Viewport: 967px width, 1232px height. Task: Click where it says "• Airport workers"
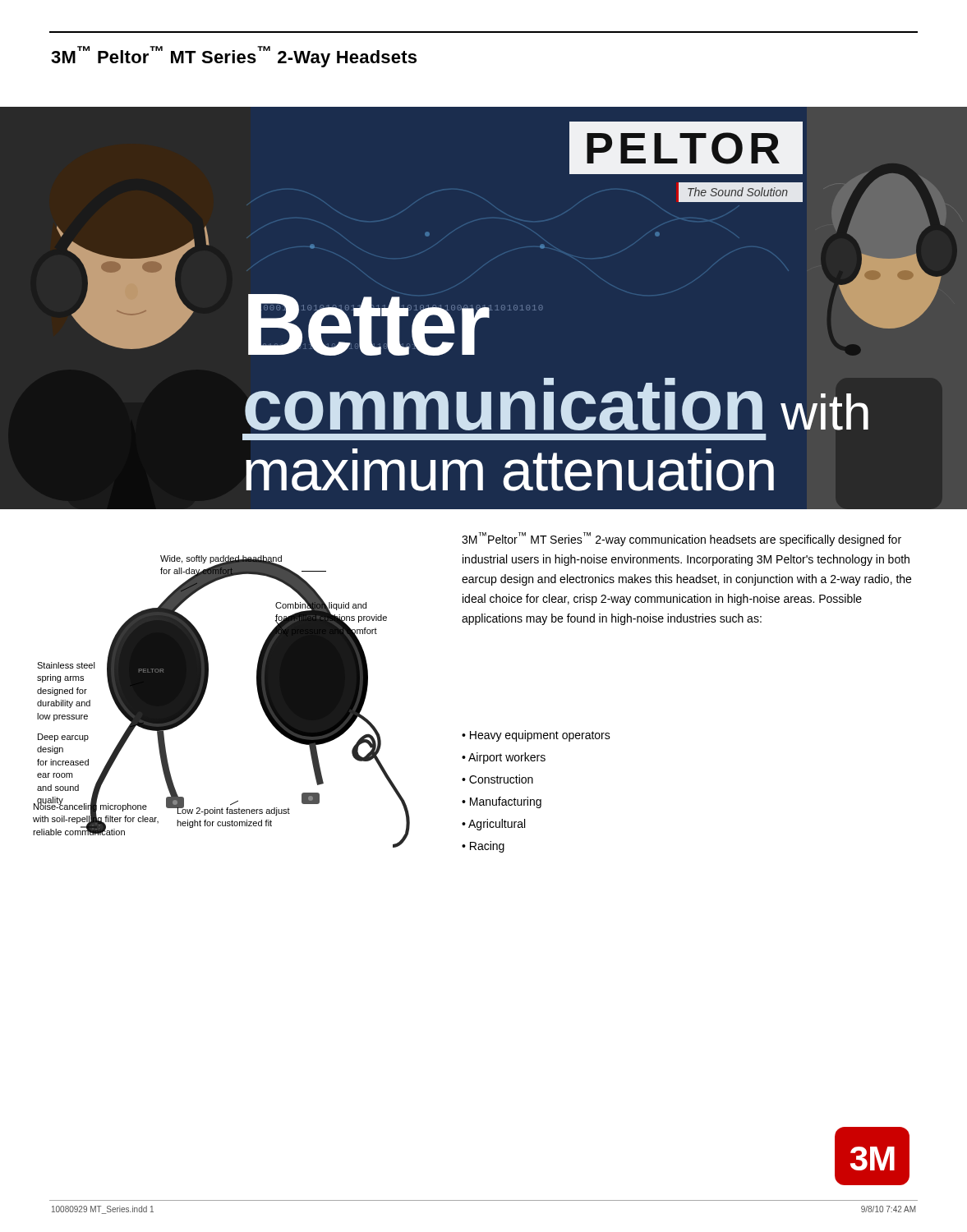click(x=504, y=757)
